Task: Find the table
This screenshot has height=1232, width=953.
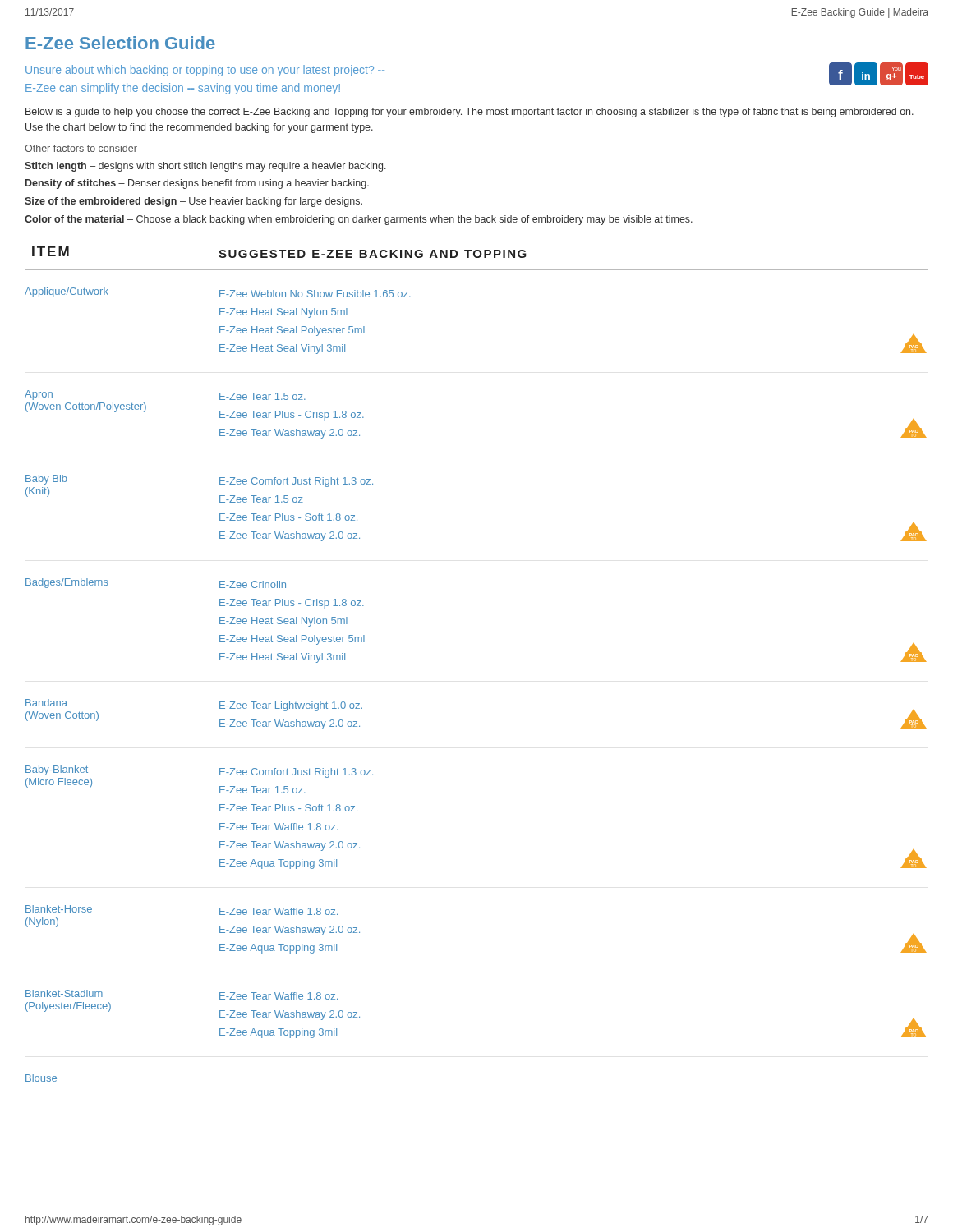Action: pyautogui.click(x=476, y=672)
